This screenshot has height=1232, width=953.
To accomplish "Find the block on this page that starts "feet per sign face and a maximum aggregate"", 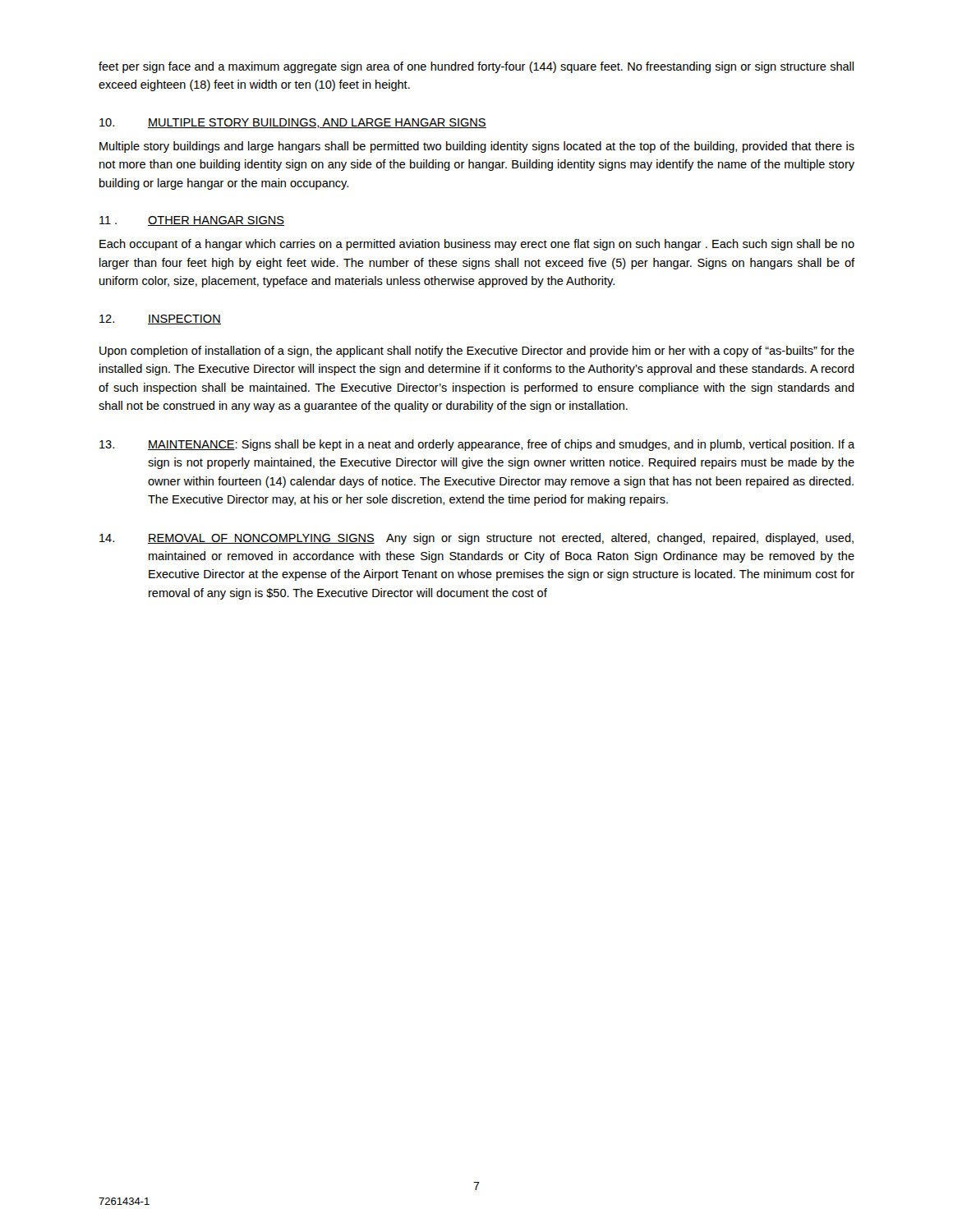I will pos(476,76).
